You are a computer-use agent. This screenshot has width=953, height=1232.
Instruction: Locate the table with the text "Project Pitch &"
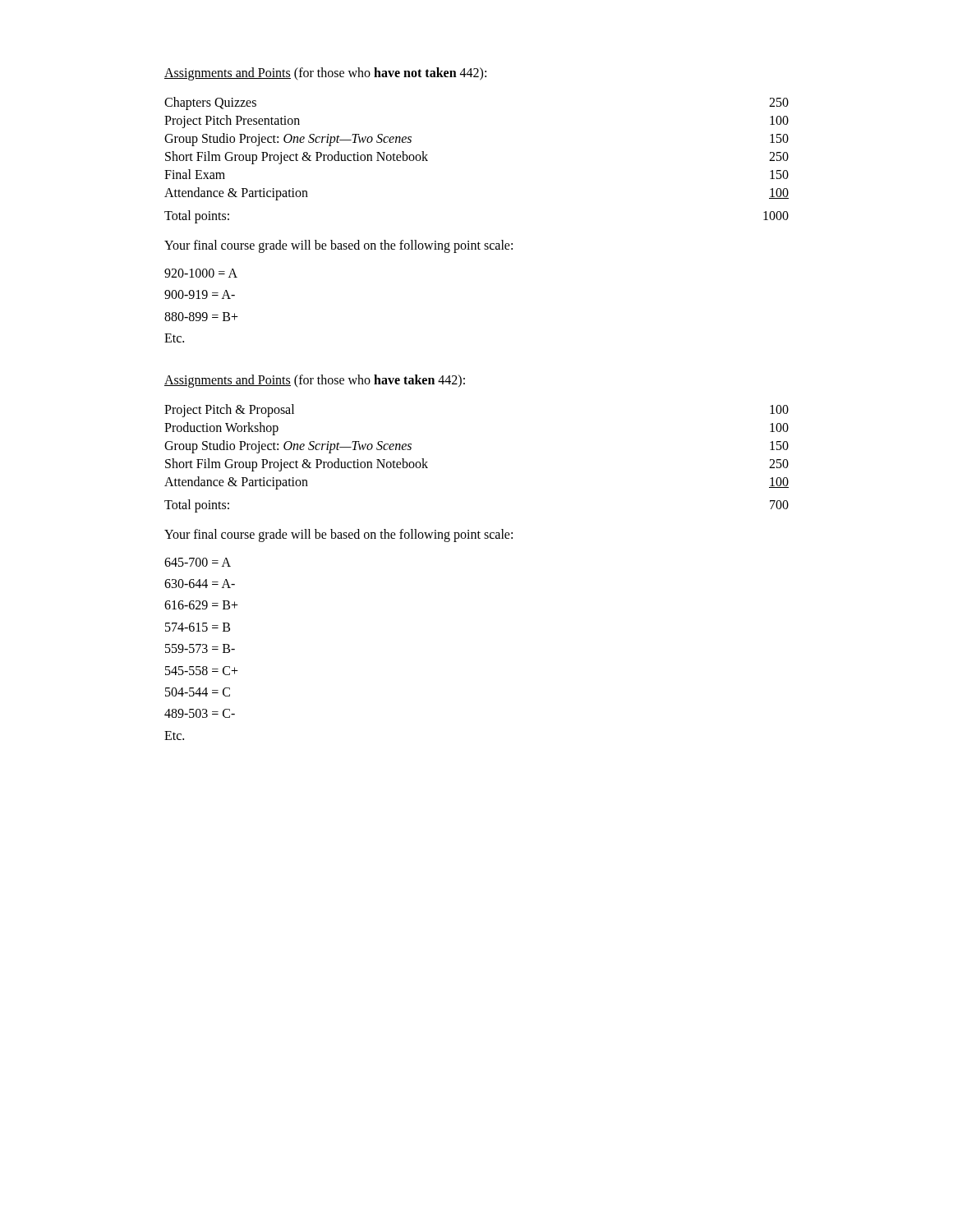pos(476,457)
